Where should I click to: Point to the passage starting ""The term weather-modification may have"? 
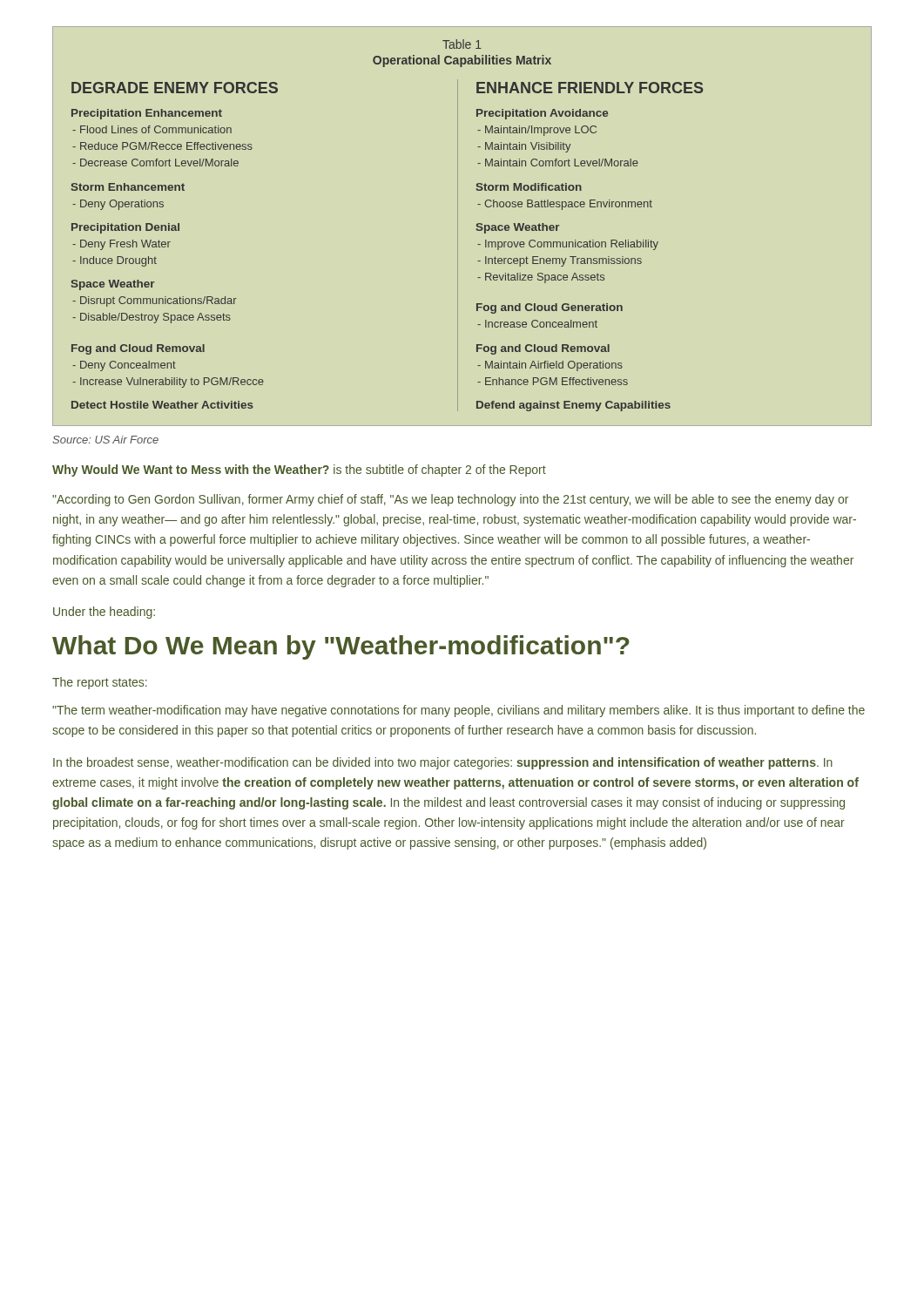pyautogui.click(x=459, y=720)
